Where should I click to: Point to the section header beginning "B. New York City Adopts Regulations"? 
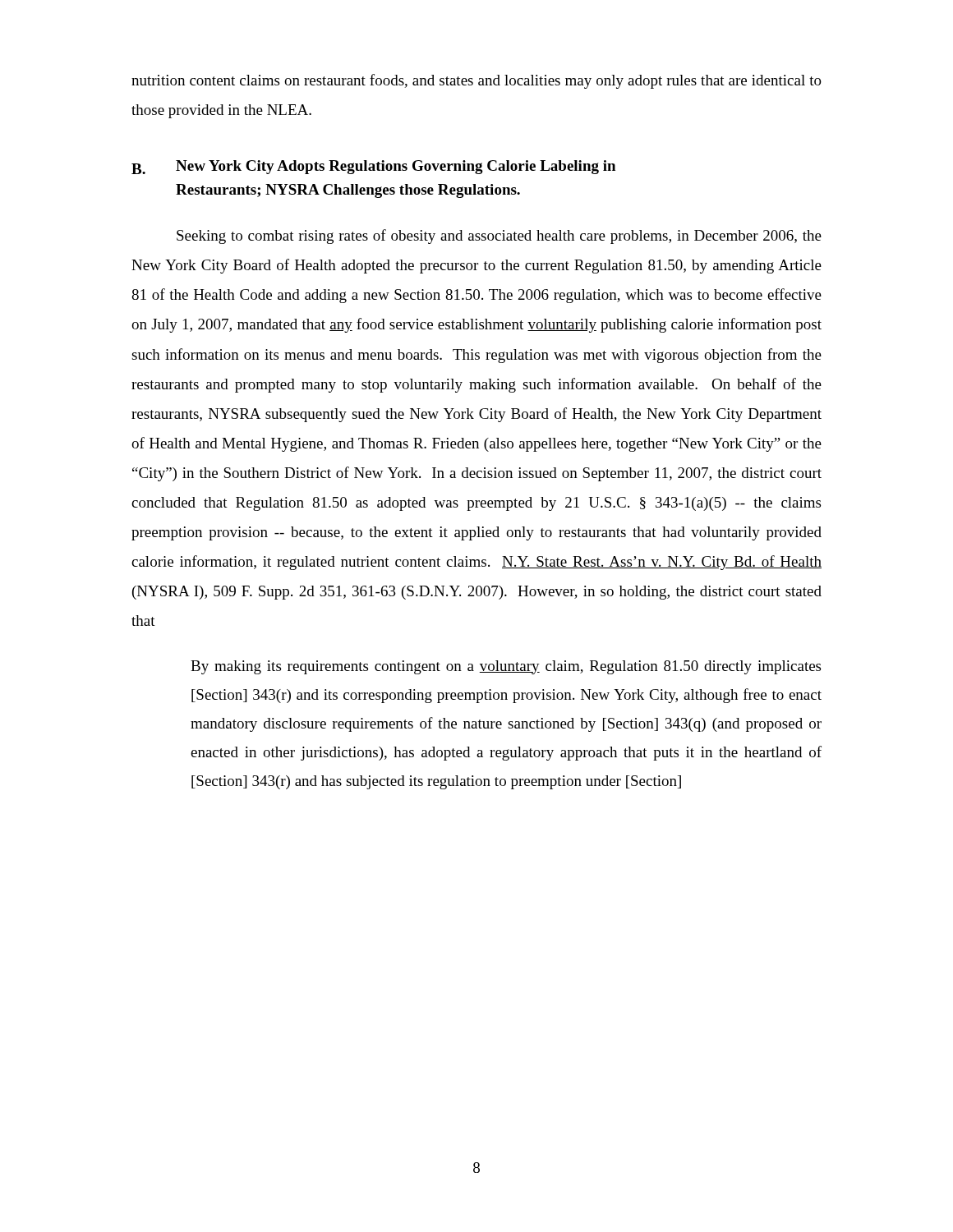(x=374, y=178)
